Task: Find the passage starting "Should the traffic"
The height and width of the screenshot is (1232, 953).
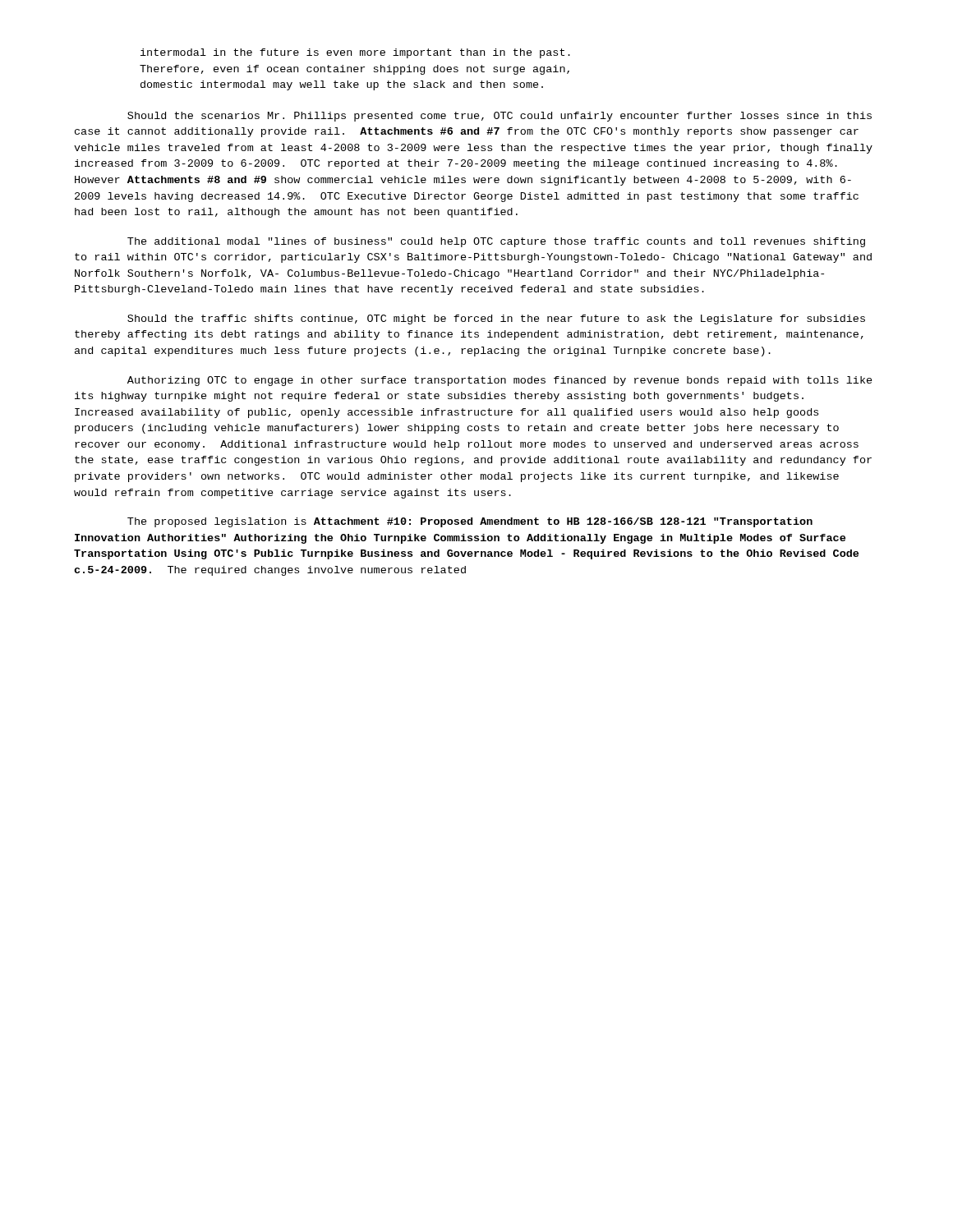Action: point(470,335)
